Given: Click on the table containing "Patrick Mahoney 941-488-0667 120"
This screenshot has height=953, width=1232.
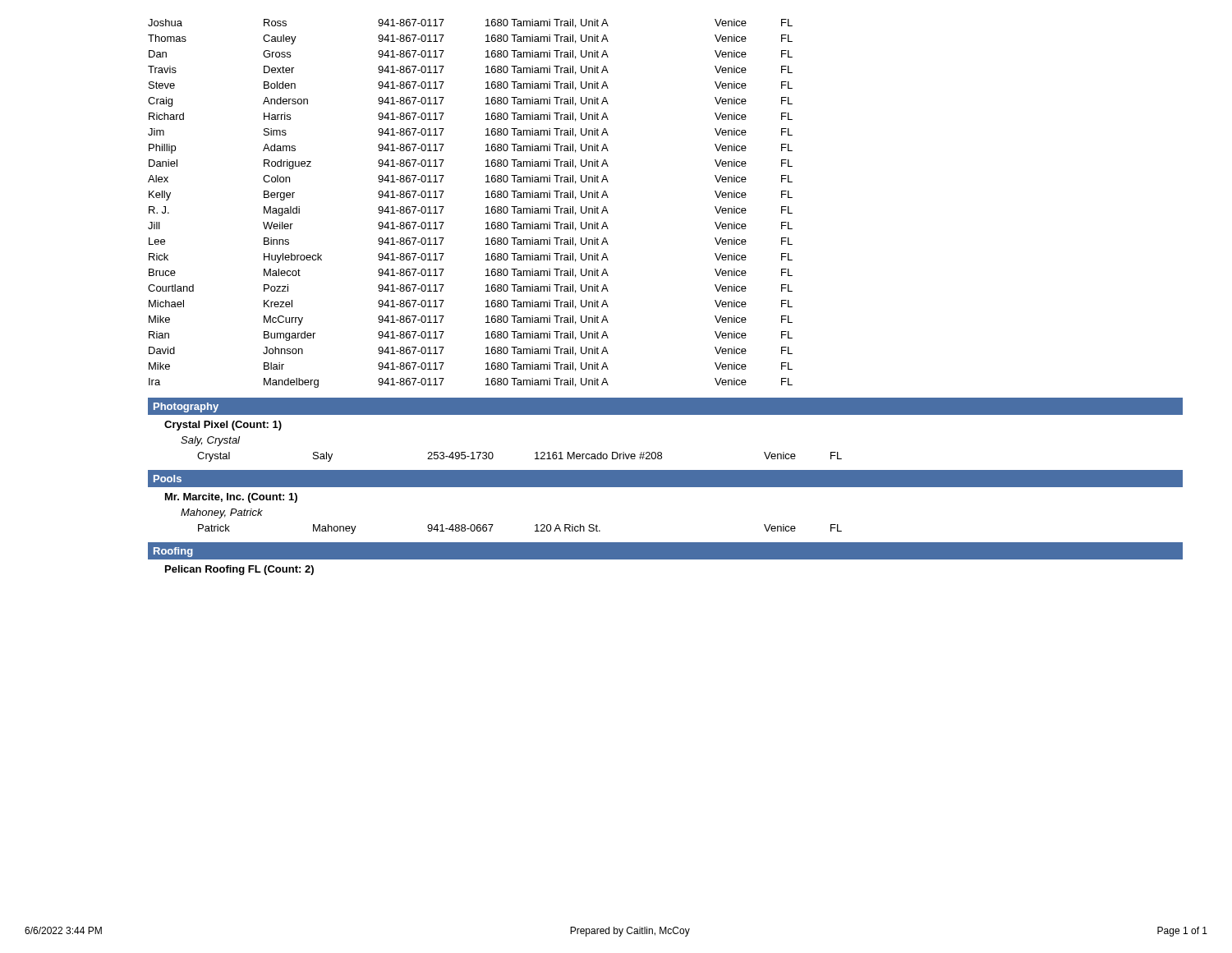Looking at the screenshot, I should pos(665,528).
